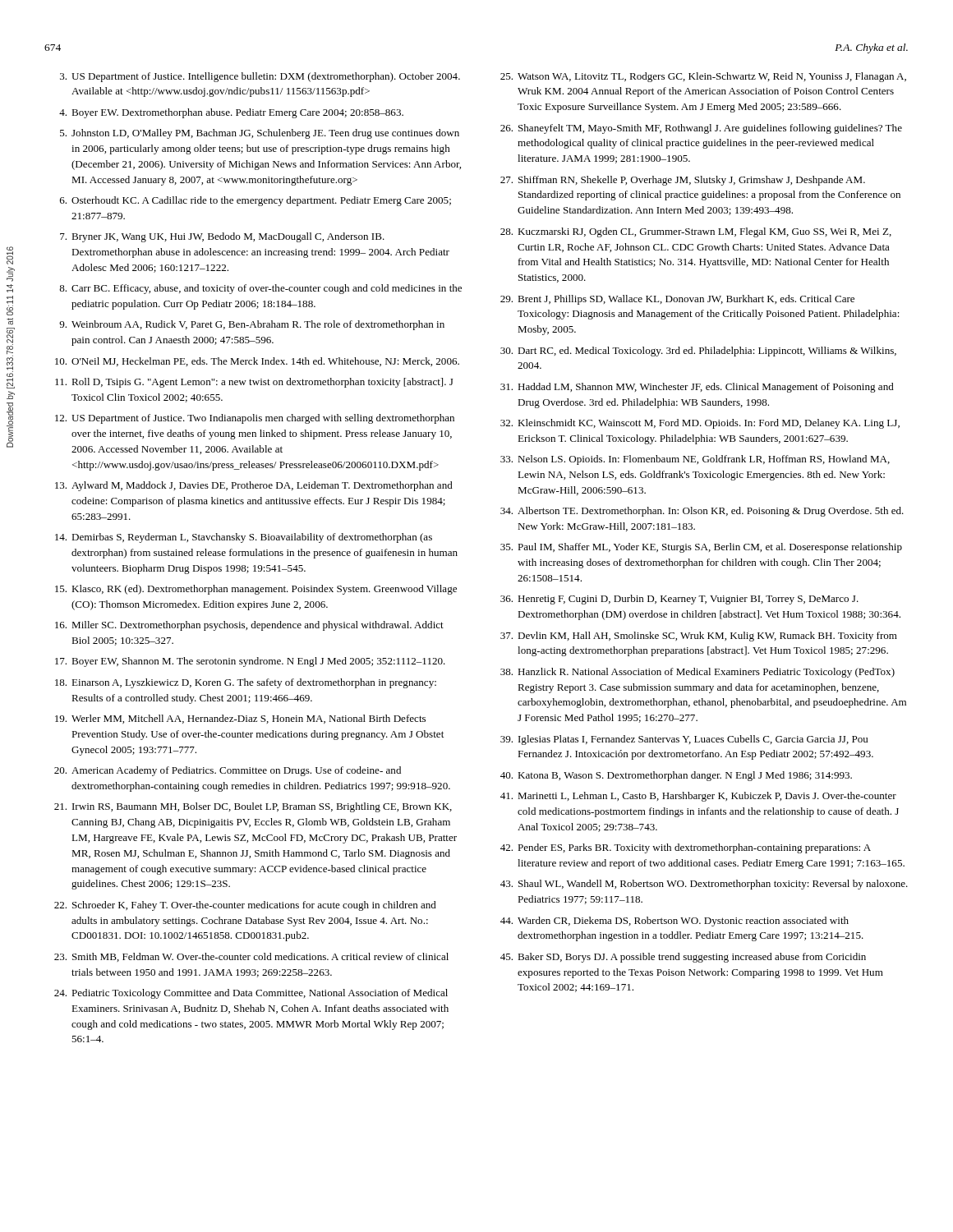Image resolution: width=953 pixels, height=1232 pixels.
Task: Locate the list item containing "10. O'Neil MJ, Heckelman PE, eds. The Merck"
Action: tap(253, 361)
